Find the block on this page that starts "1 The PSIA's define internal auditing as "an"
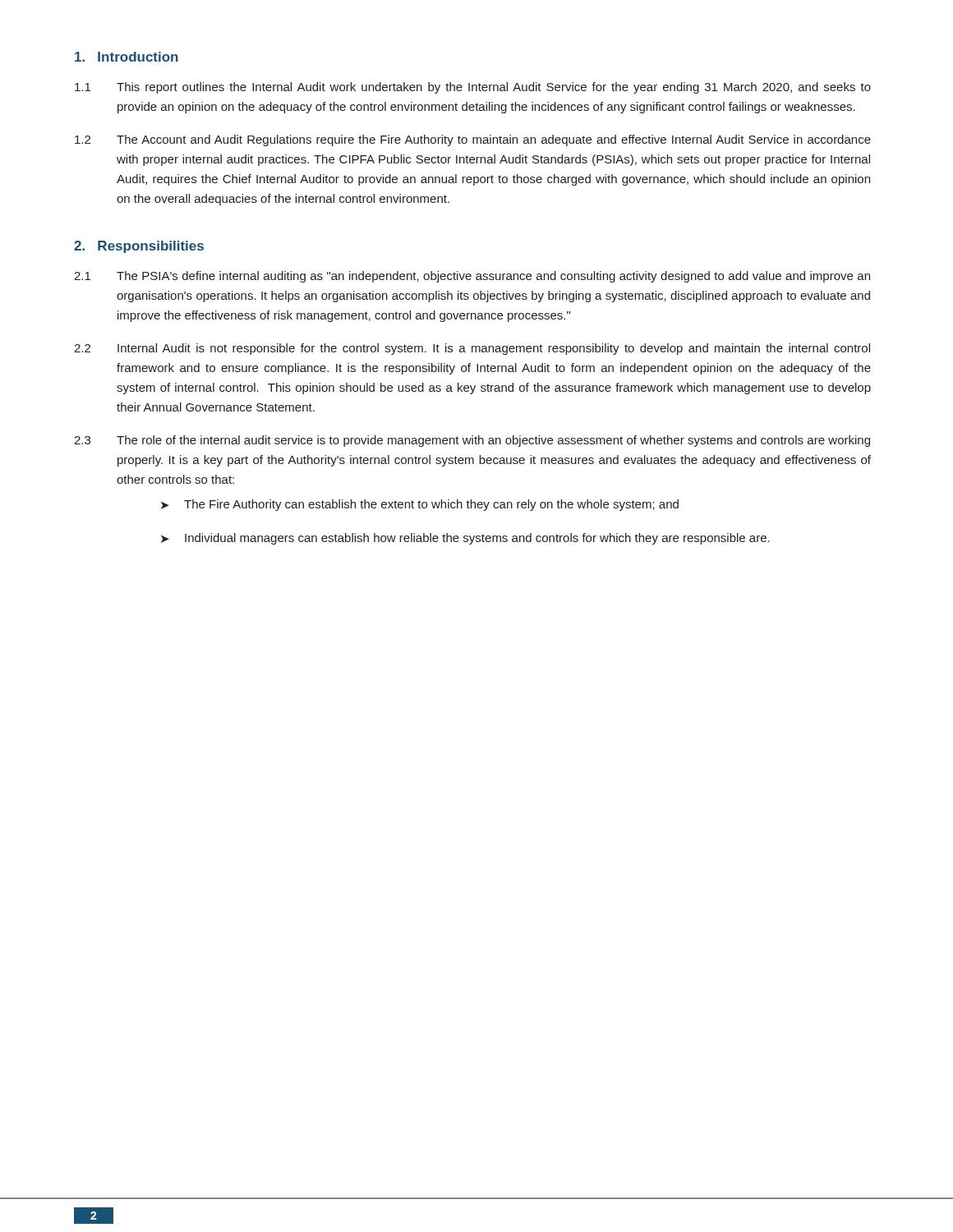Image resolution: width=953 pixels, height=1232 pixels. [472, 296]
